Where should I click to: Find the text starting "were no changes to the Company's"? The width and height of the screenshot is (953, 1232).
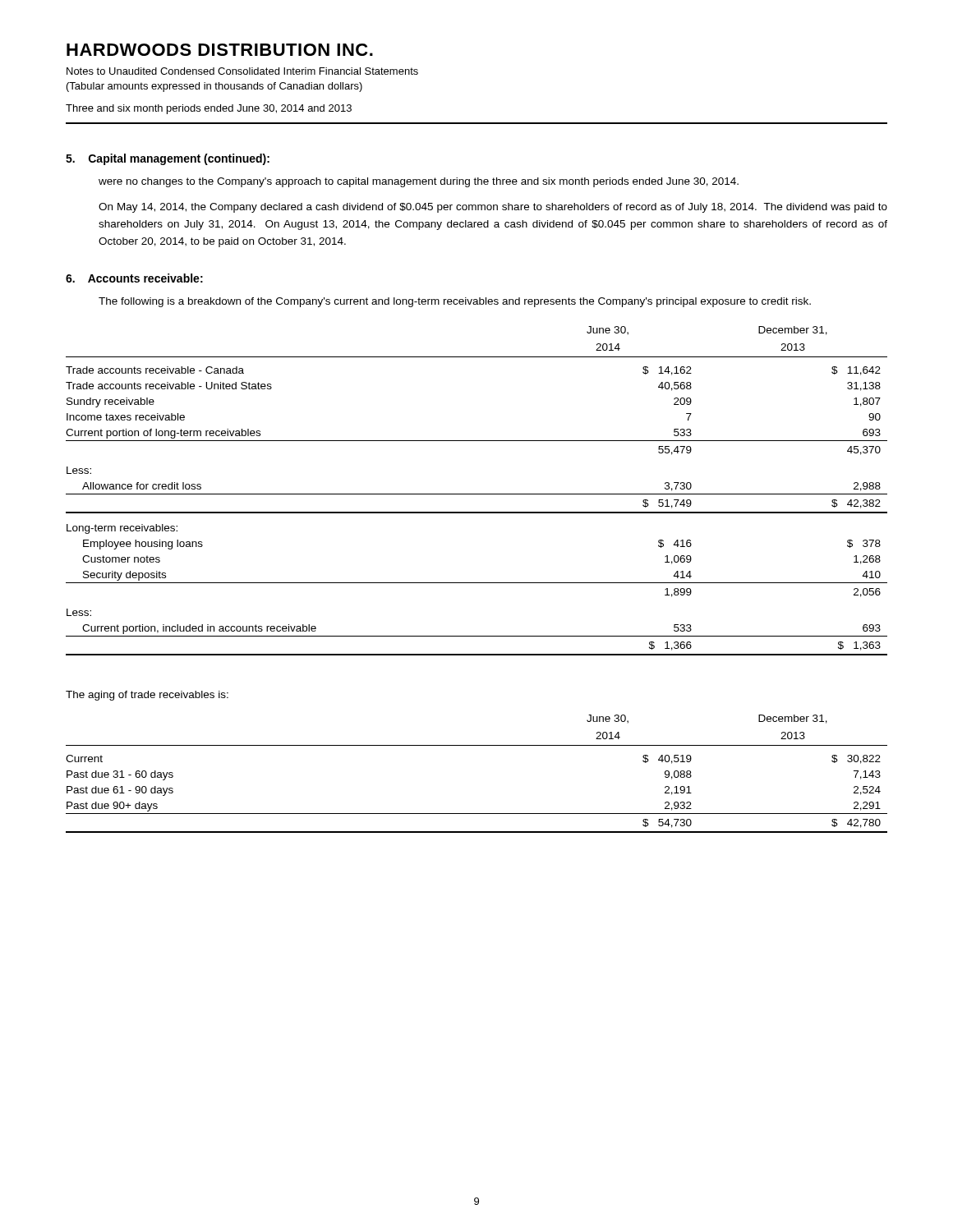[x=419, y=181]
